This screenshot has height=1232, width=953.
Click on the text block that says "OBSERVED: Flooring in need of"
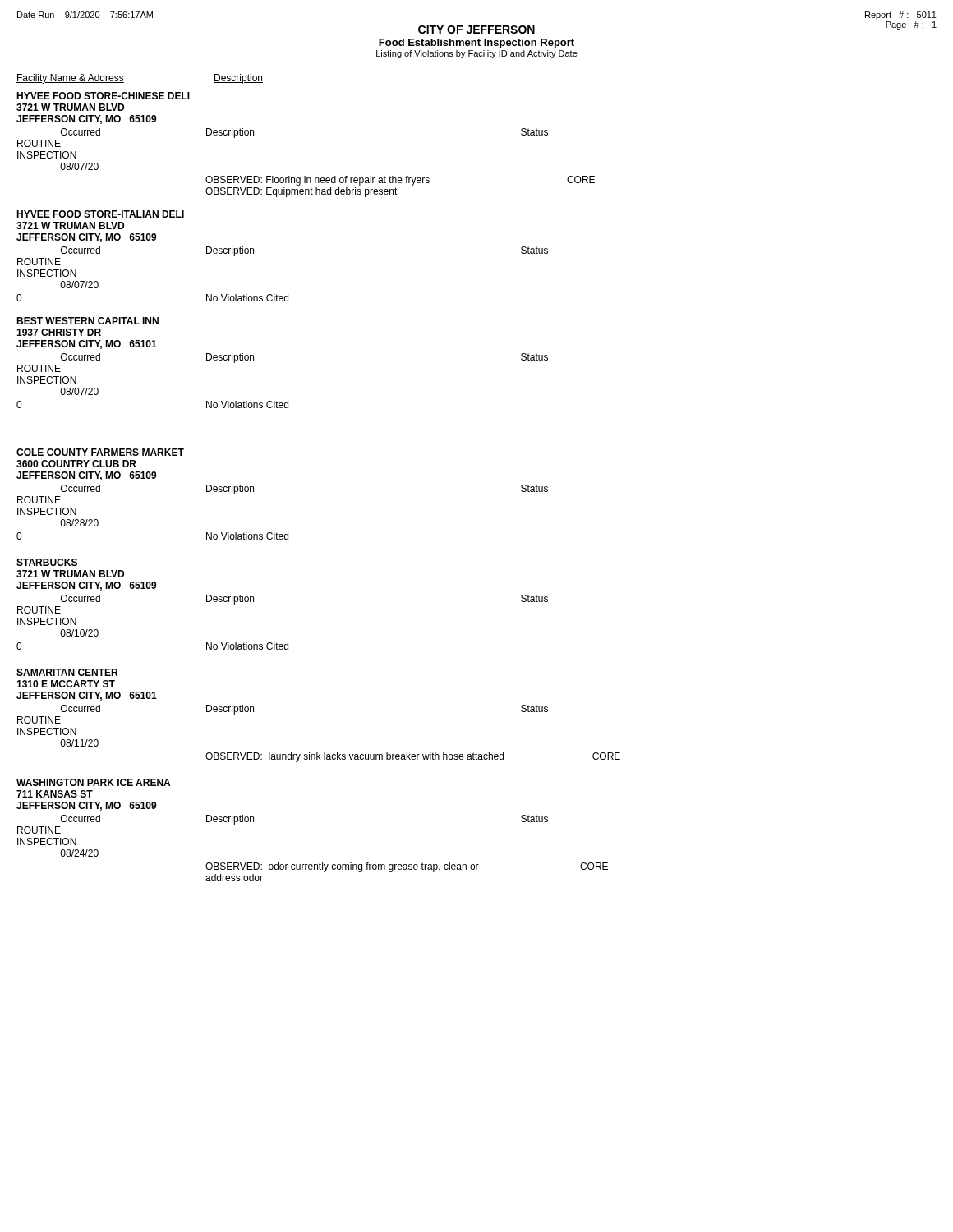(x=400, y=181)
